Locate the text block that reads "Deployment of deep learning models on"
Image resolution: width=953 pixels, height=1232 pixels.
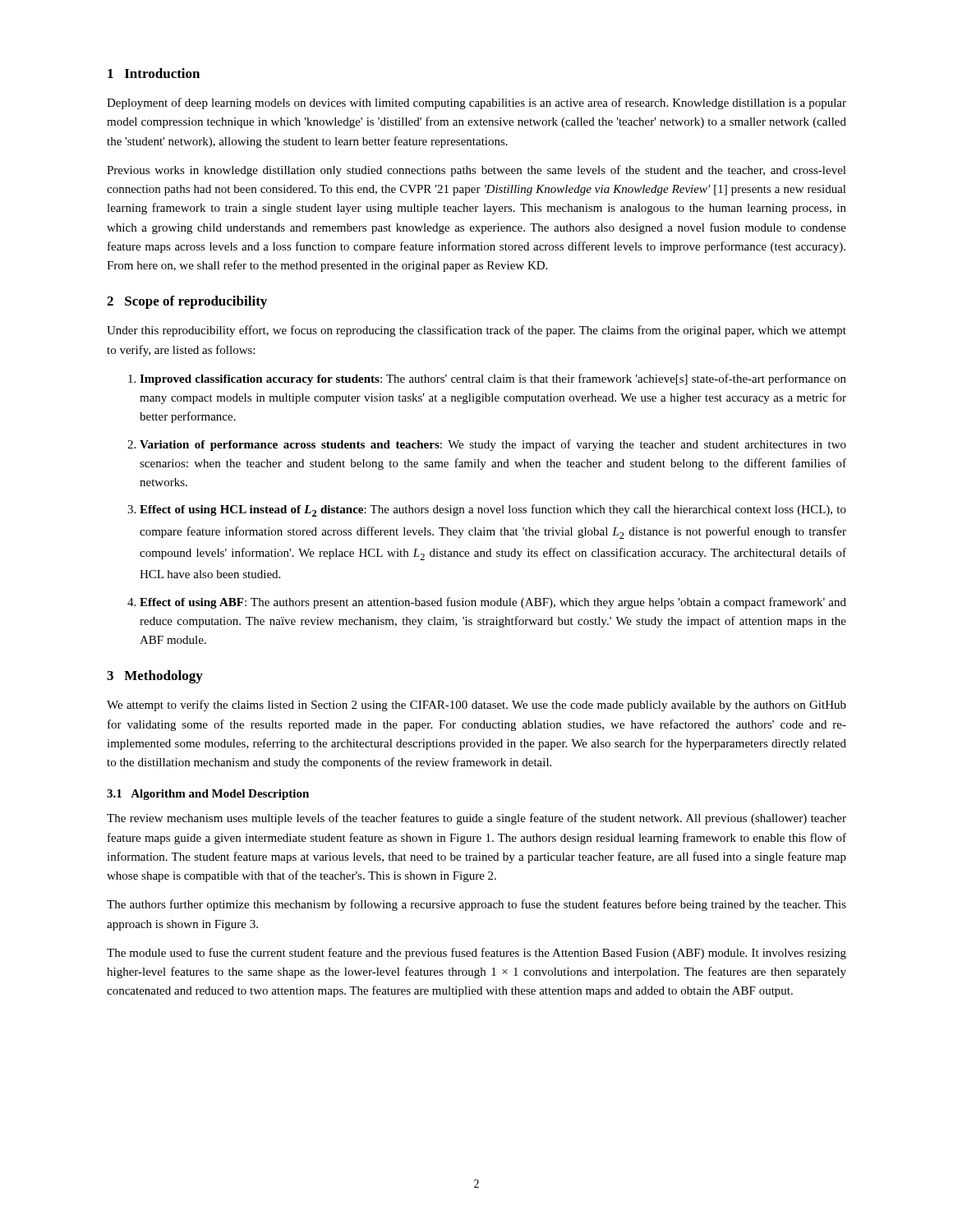point(476,122)
